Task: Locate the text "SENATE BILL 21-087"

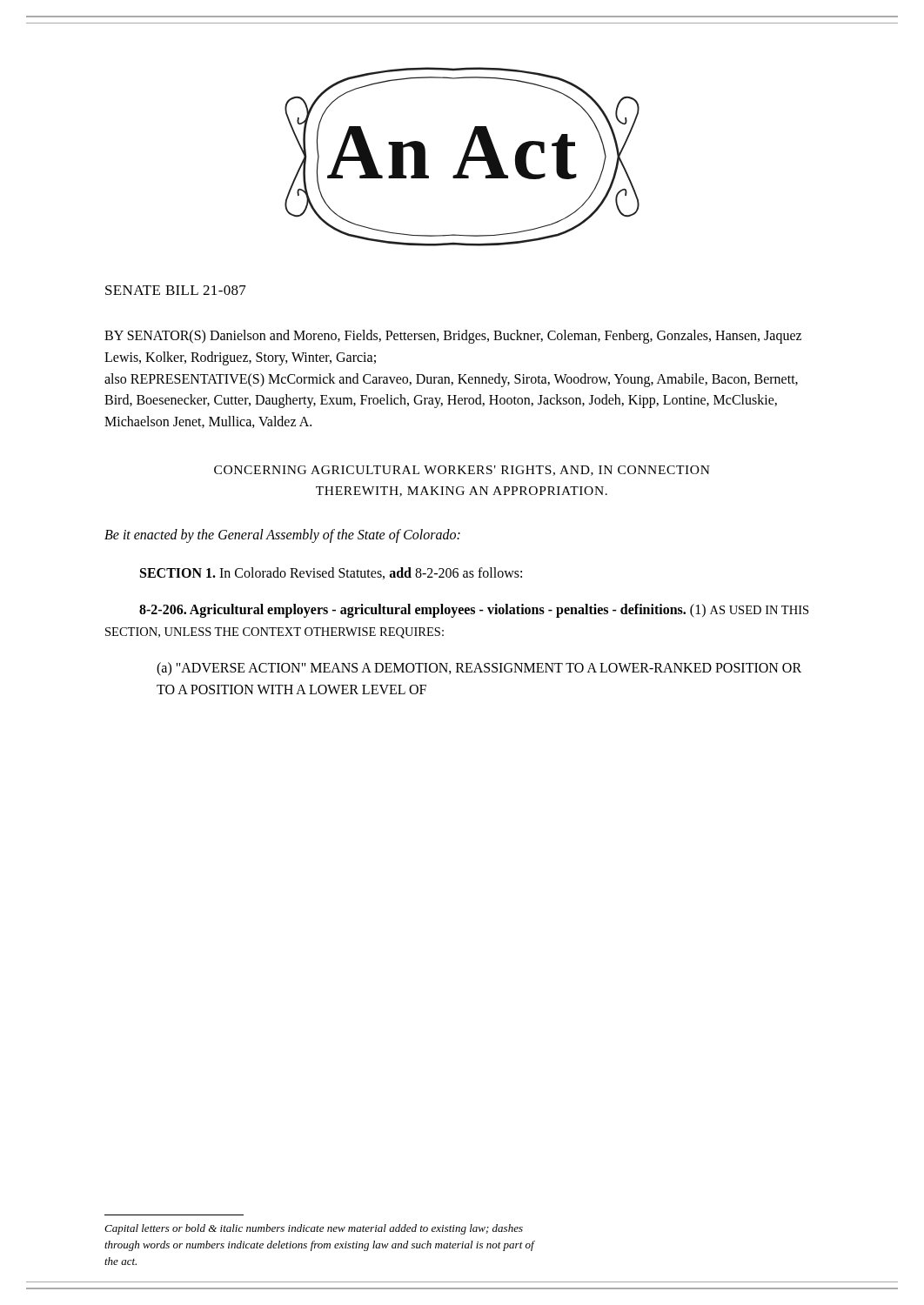Action: pos(175,290)
